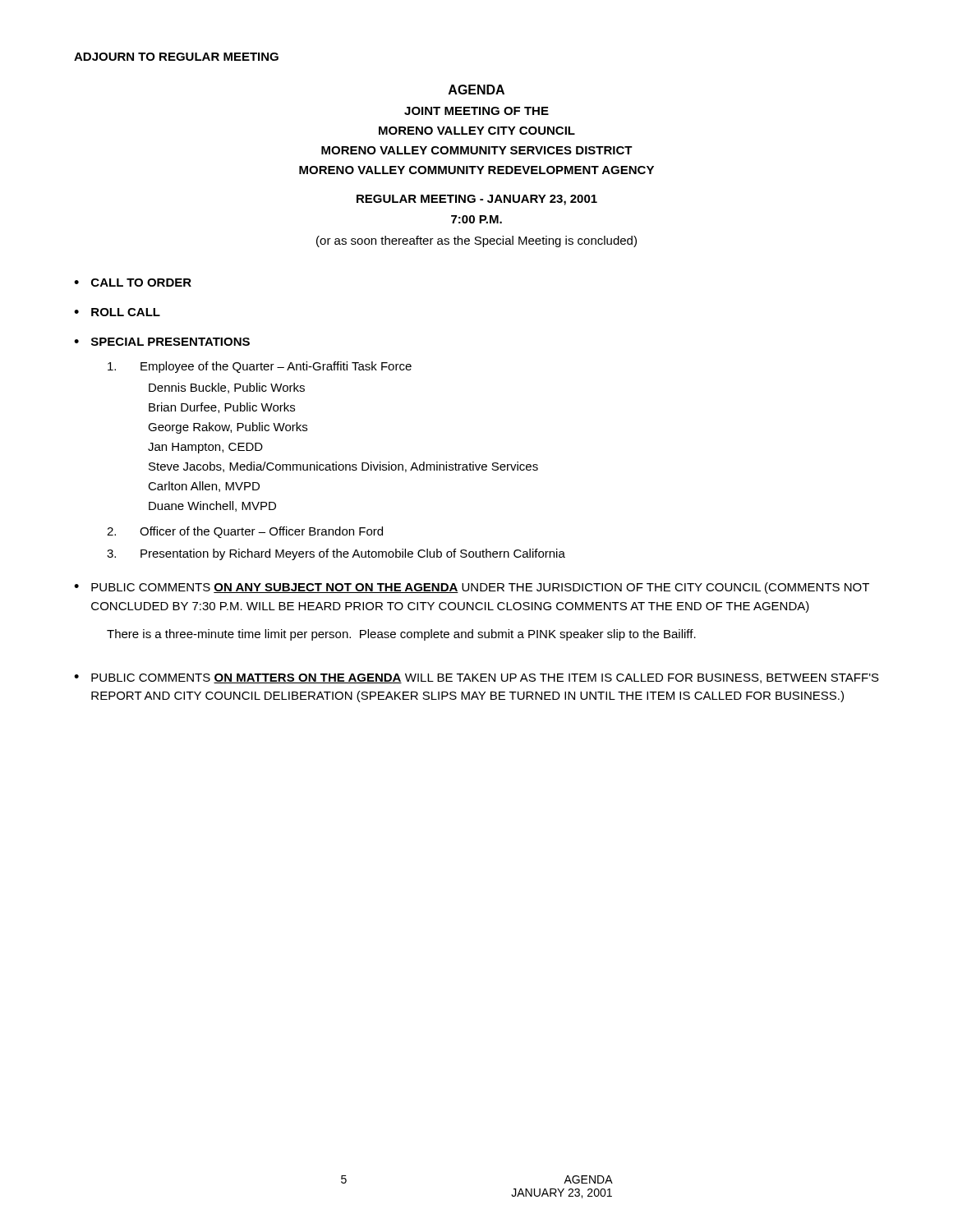Click the passage that begins "There is a three-minute"
953x1232 pixels.
(402, 634)
